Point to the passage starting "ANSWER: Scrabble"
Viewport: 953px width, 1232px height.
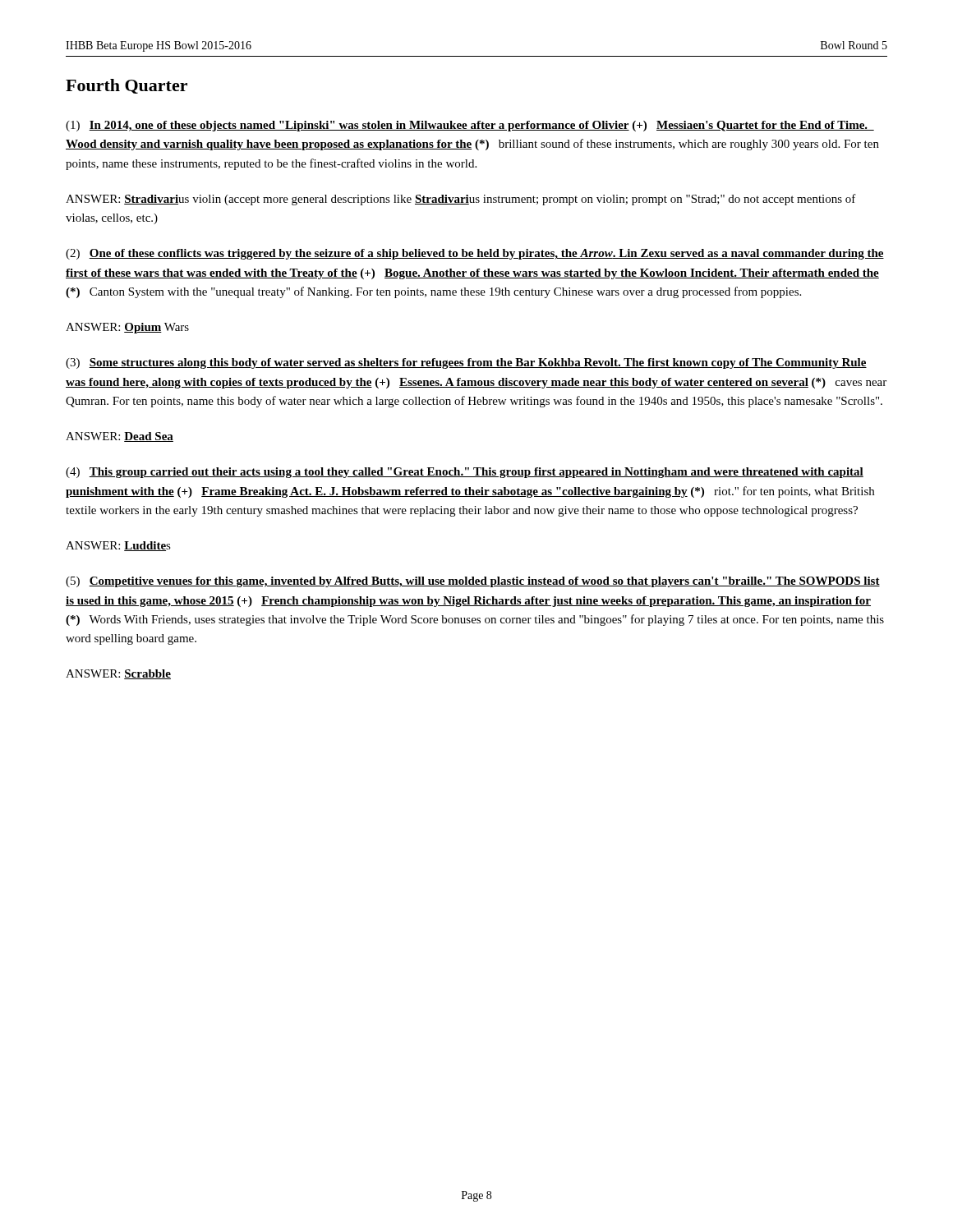118,674
